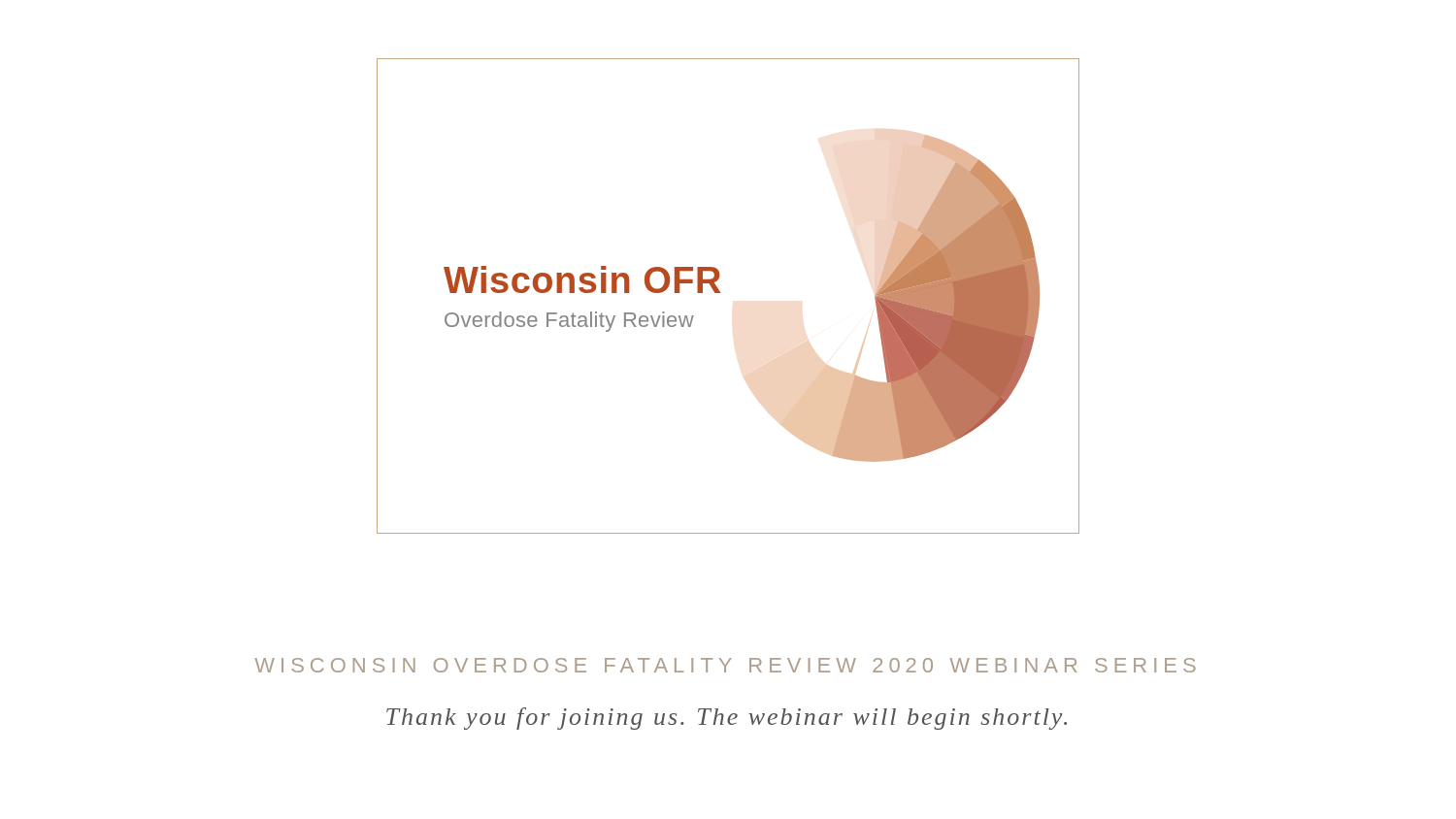1456x819 pixels.
Task: Click on the title containing "WISCONSIN OVERDOSE FATALITY REVIEW 2020"
Action: coord(728,665)
